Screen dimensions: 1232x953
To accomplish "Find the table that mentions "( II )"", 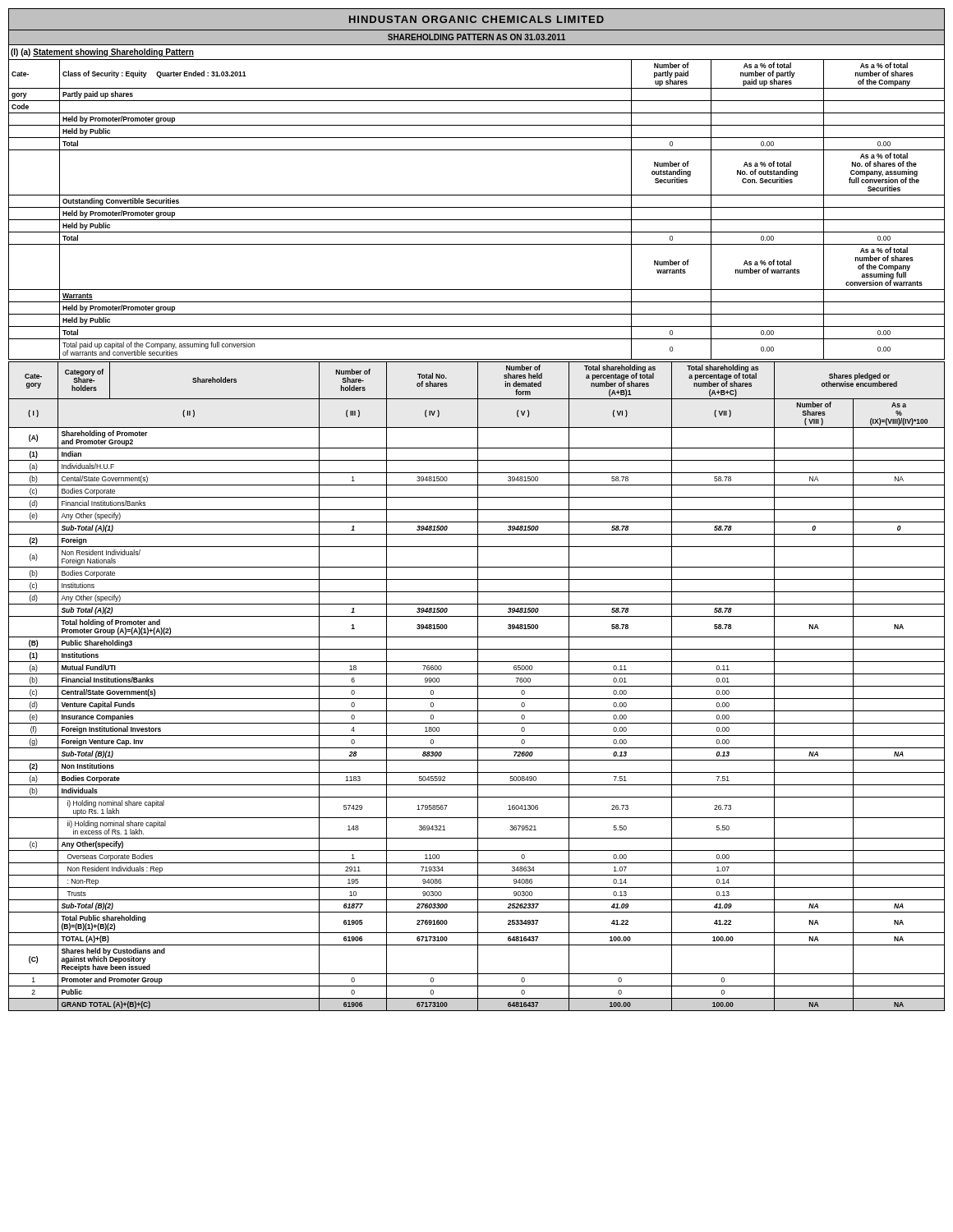I will [x=476, y=686].
